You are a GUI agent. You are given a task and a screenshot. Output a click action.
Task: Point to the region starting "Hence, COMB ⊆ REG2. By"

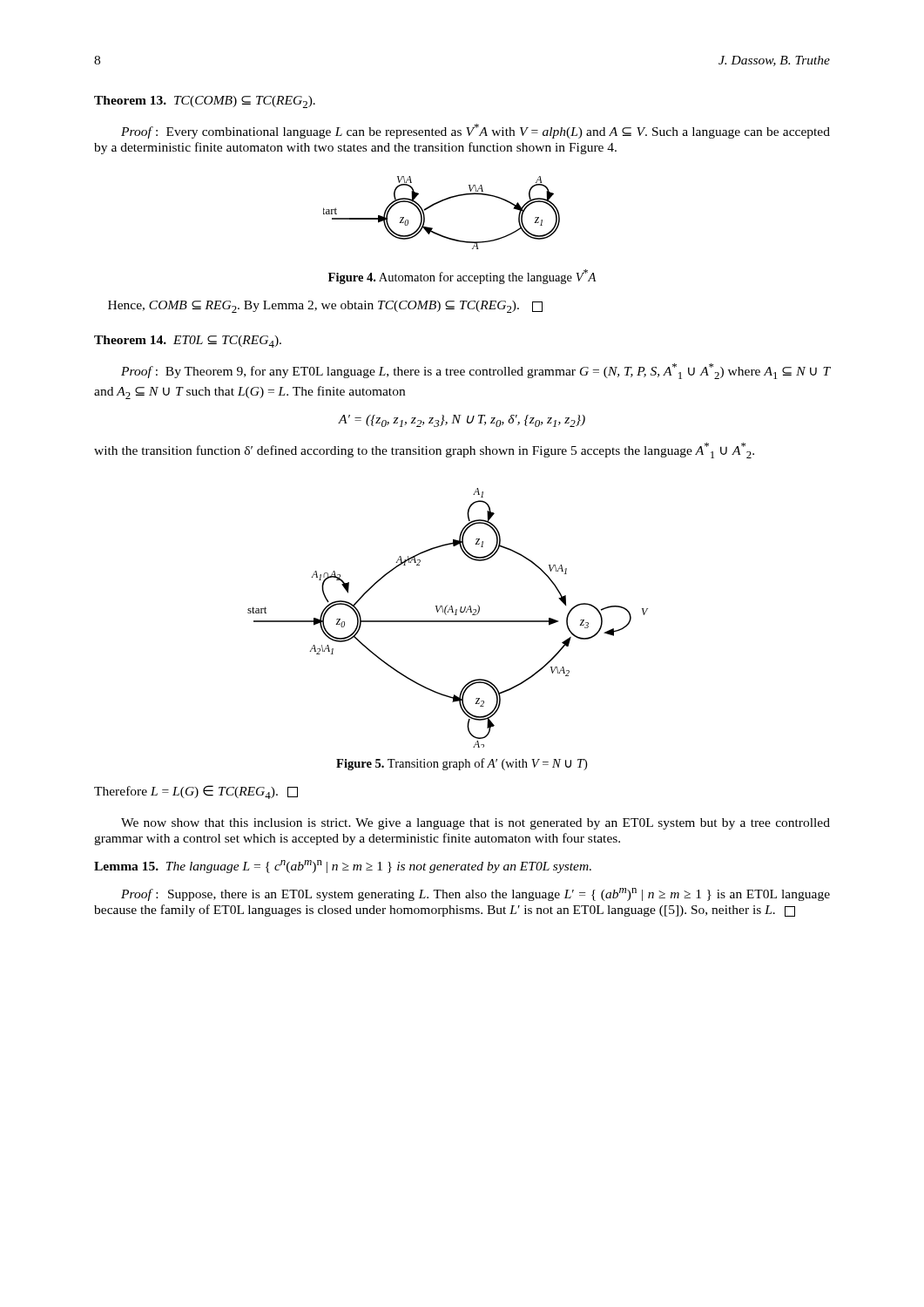coord(318,306)
